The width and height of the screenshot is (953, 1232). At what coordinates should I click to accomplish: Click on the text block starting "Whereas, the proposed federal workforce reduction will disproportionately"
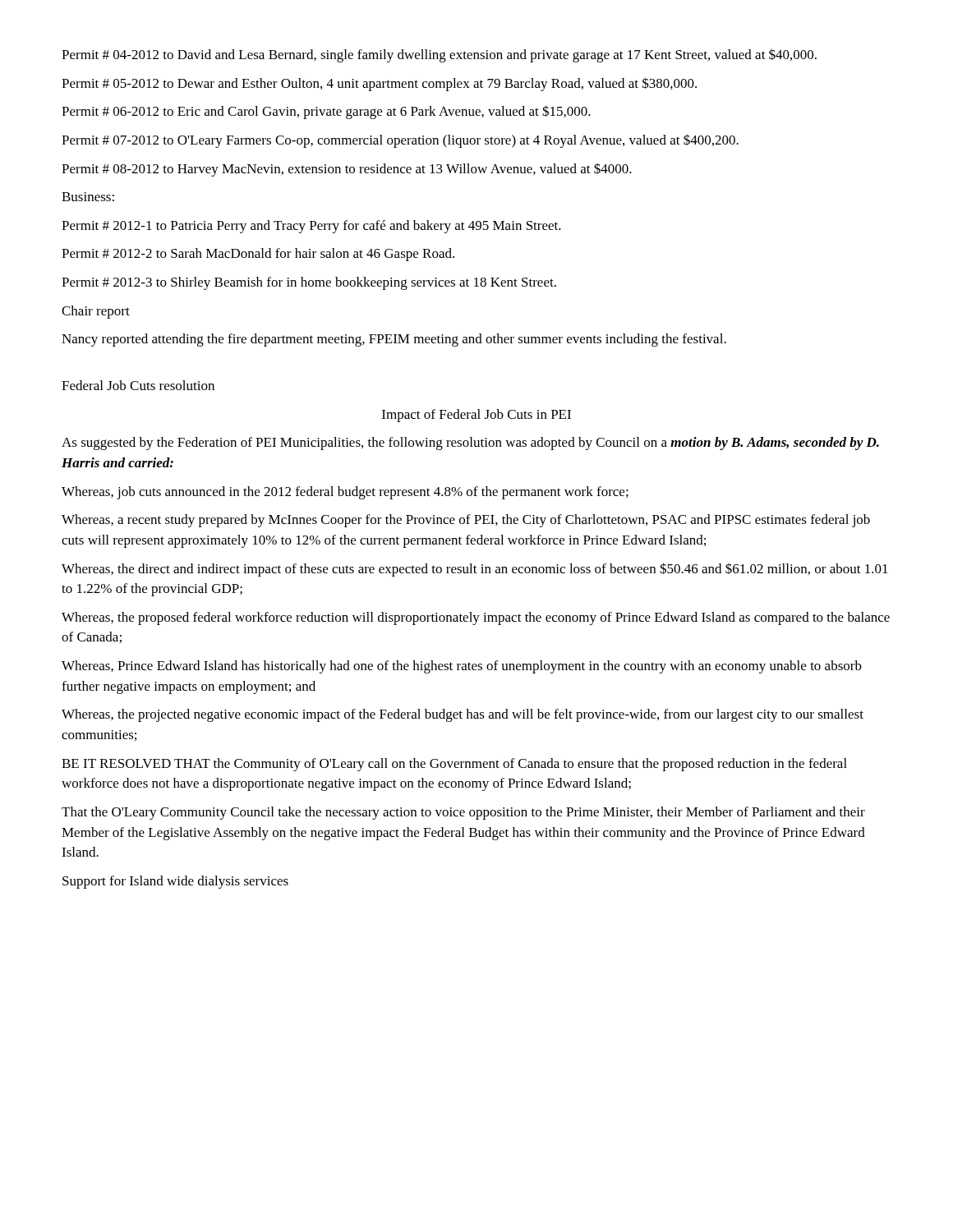pos(476,627)
